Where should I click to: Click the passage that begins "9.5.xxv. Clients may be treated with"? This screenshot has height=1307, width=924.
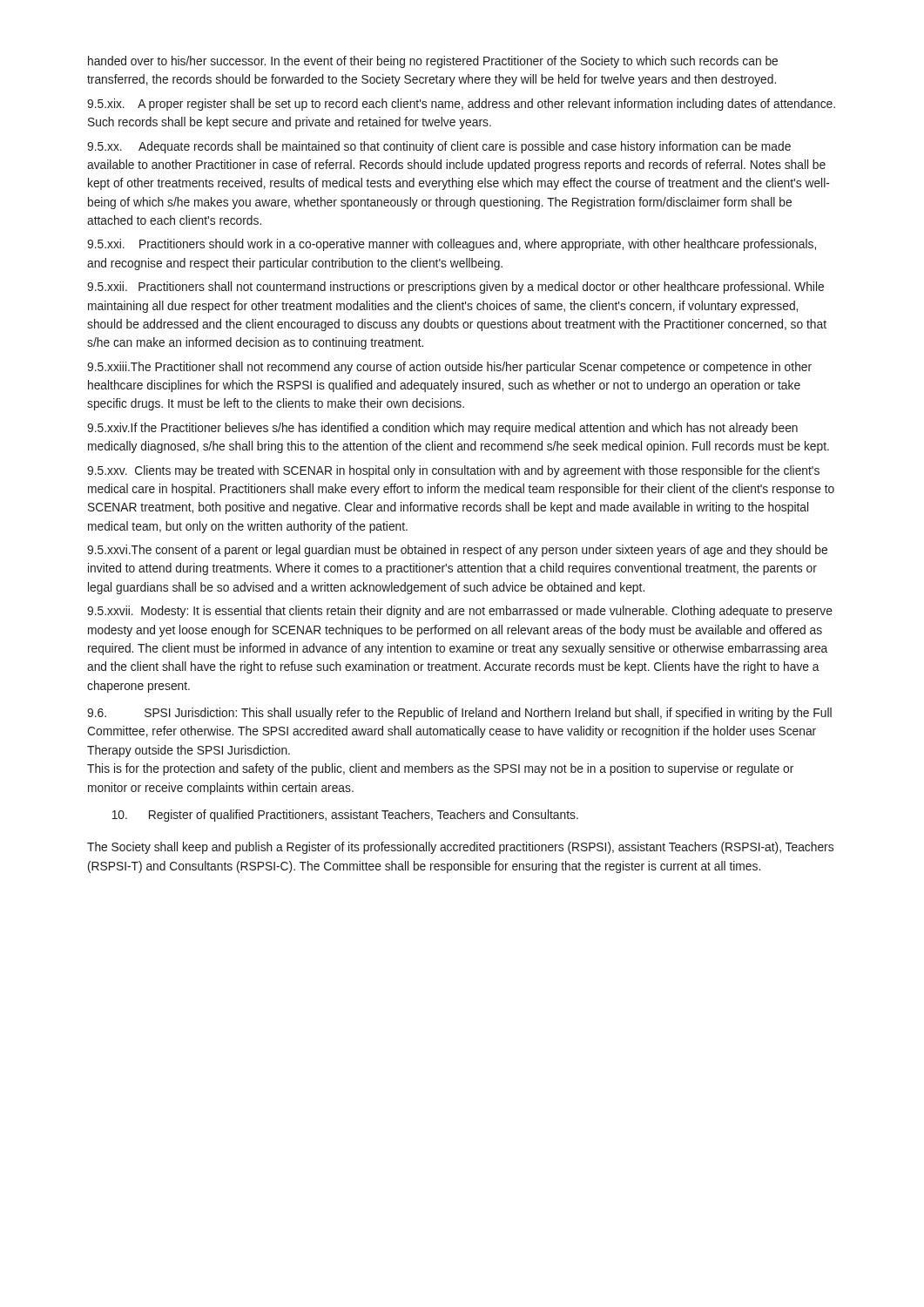point(461,498)
